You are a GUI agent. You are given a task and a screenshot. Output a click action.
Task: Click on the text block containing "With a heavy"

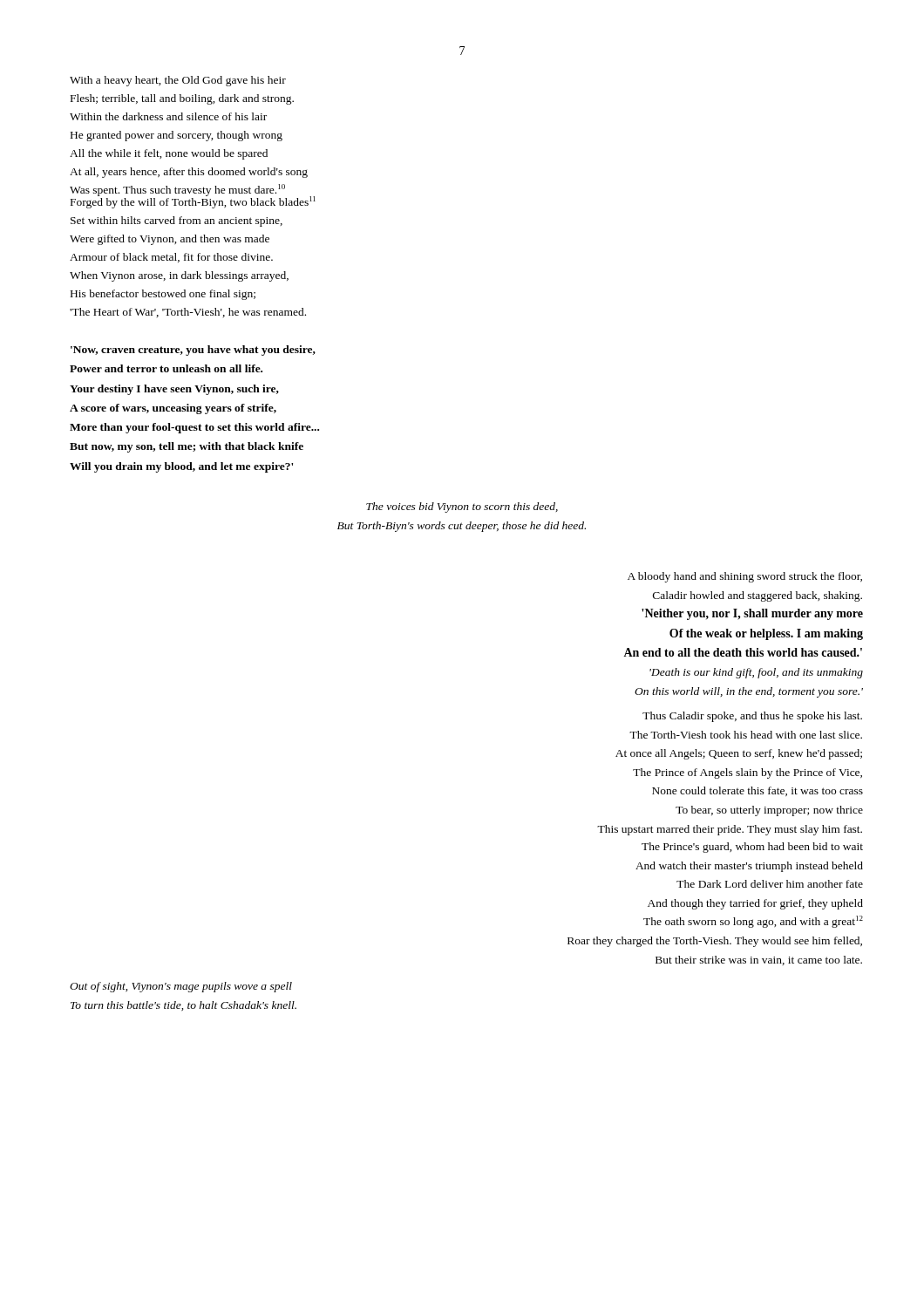[189, 135]
